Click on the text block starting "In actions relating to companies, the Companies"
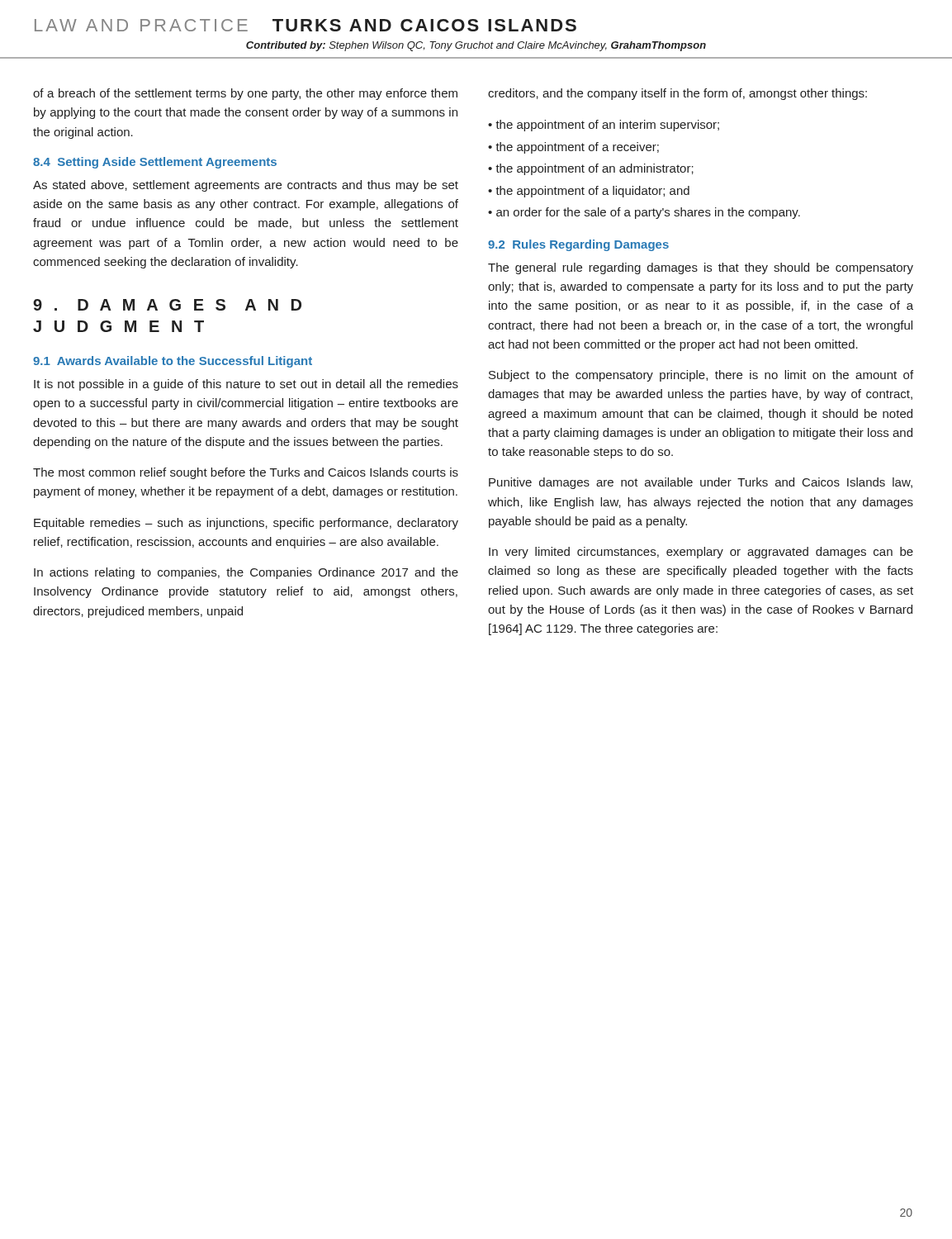This screenshot has height=1239, width=952. click(x=246, y=591)
